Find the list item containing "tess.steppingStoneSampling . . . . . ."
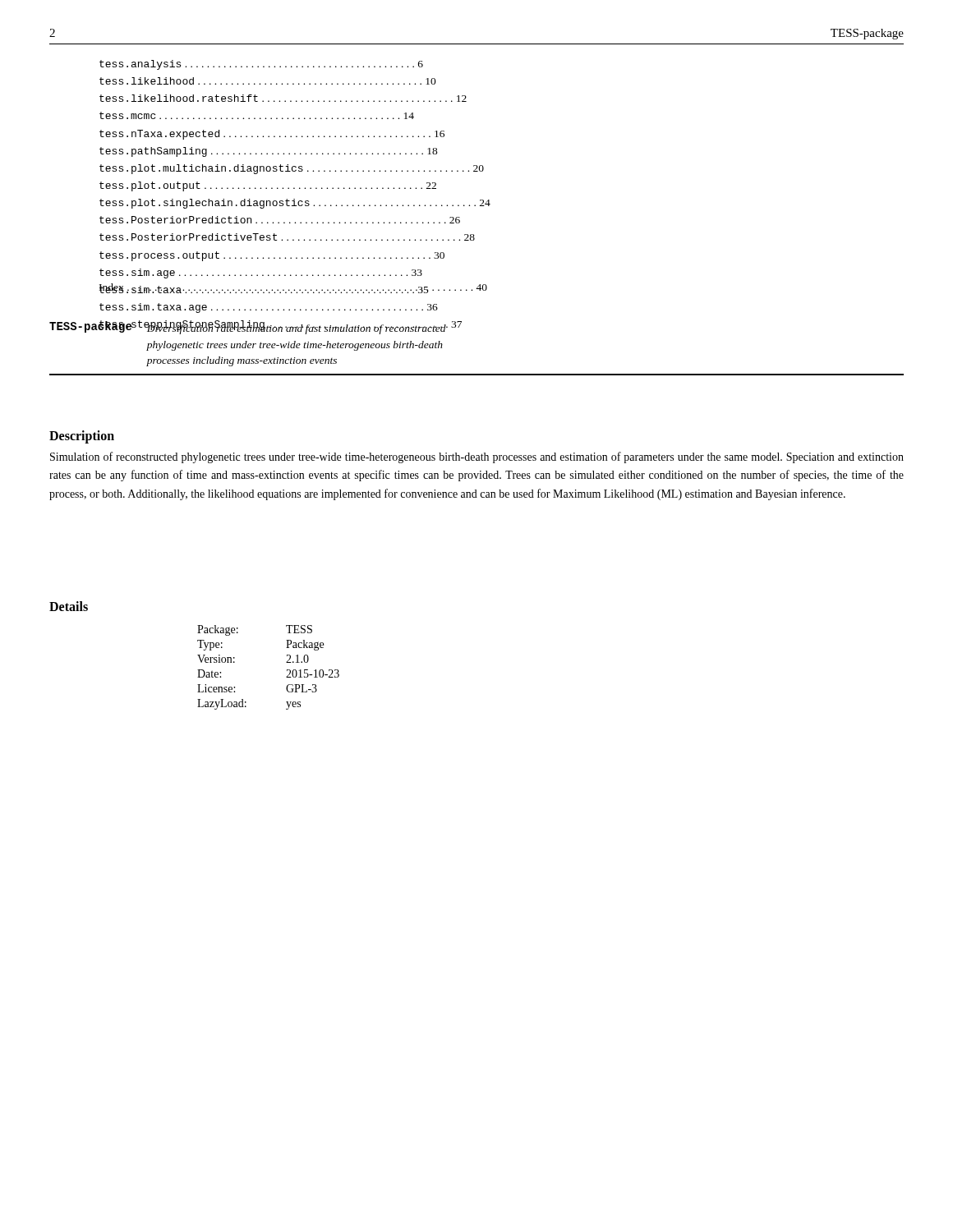The image size is (953, 1232). click(280, 325)
